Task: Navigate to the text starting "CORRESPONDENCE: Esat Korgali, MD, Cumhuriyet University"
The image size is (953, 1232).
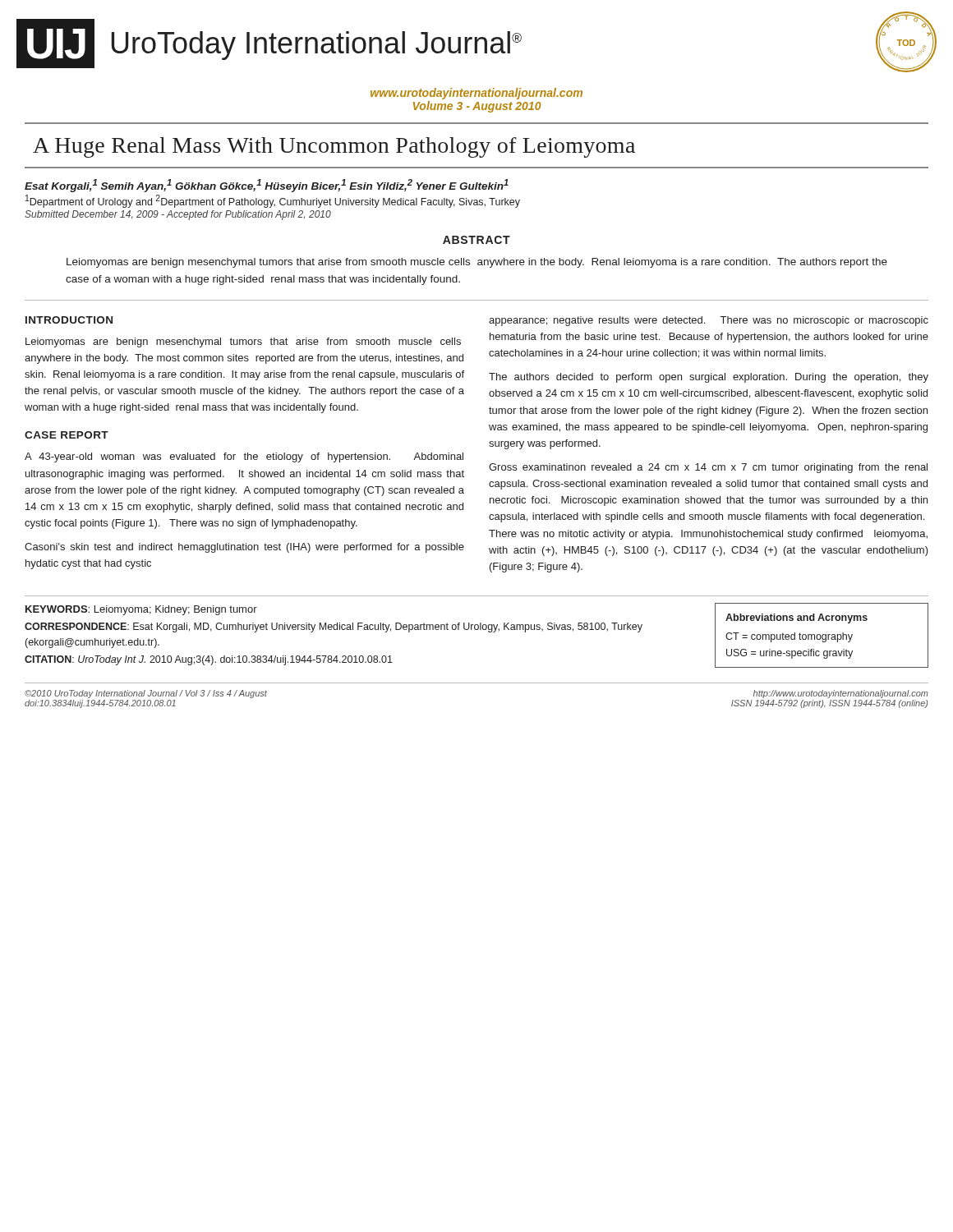Action: click(x=334, y=634)
